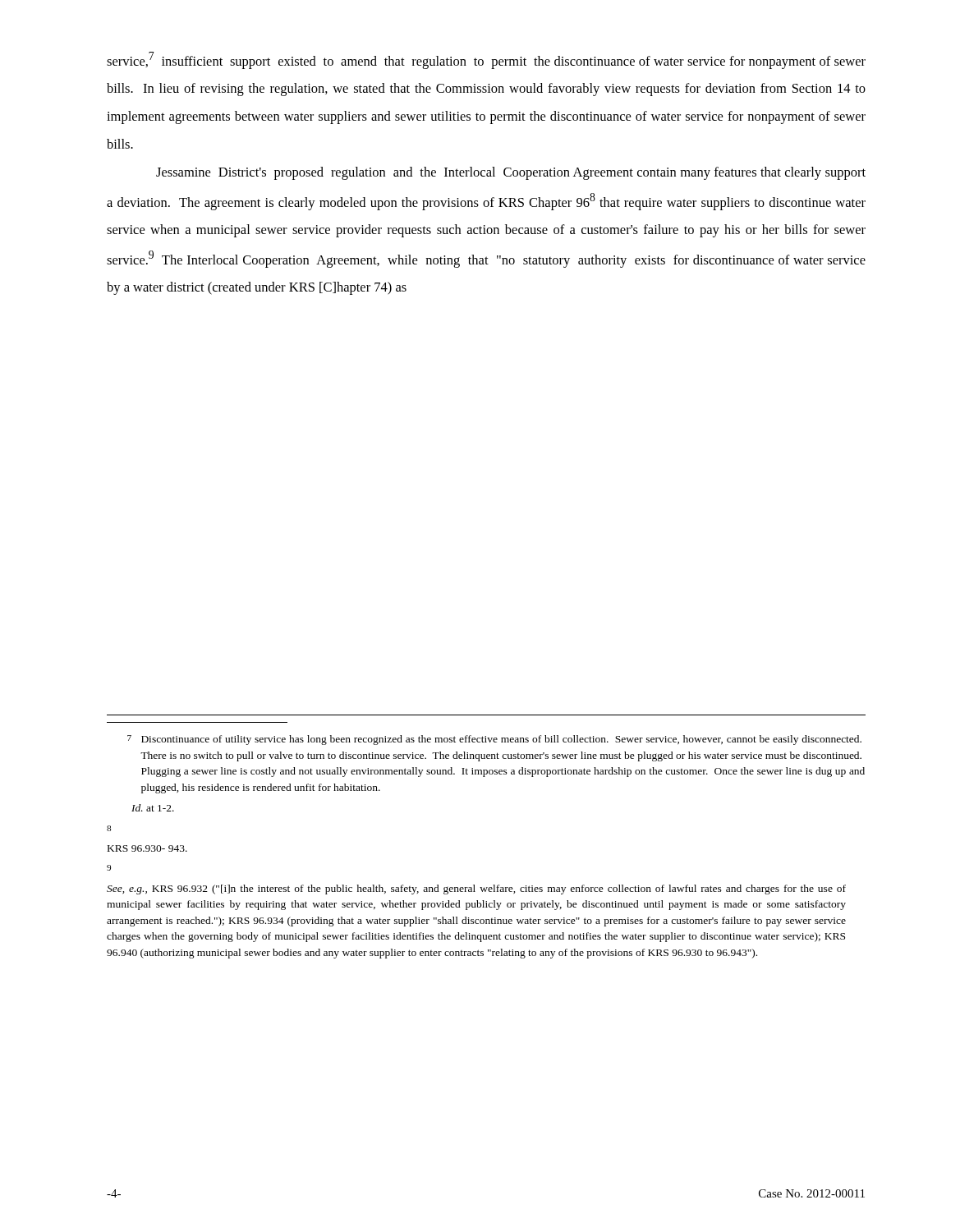Click on the element starting "7 Discontinuance of utility service"
960x1232 pixels.
[x=486, y=763]
